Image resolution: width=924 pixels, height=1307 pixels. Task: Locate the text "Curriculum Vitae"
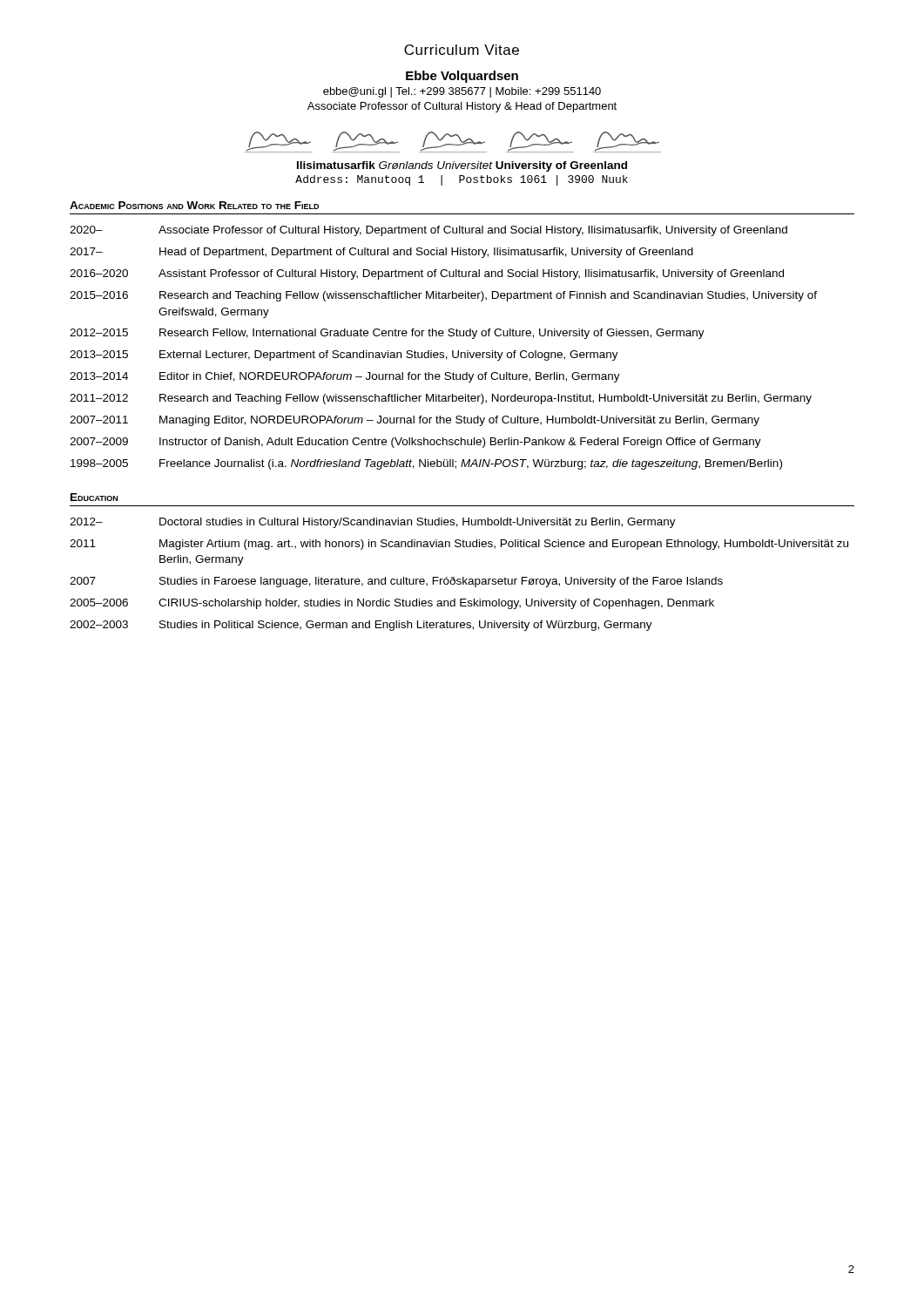point(462,51)
